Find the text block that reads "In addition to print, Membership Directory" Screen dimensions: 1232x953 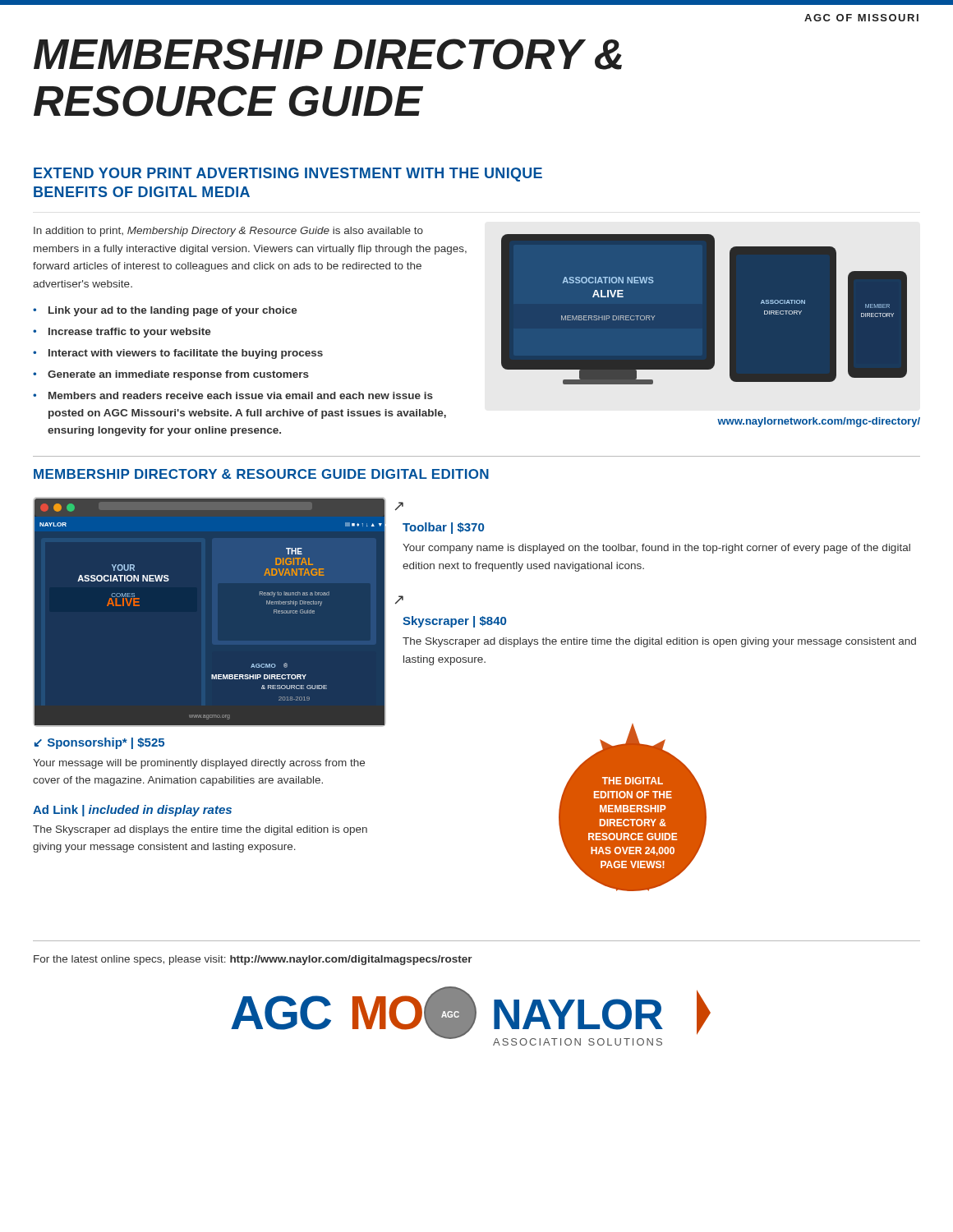tap(250, 257)
